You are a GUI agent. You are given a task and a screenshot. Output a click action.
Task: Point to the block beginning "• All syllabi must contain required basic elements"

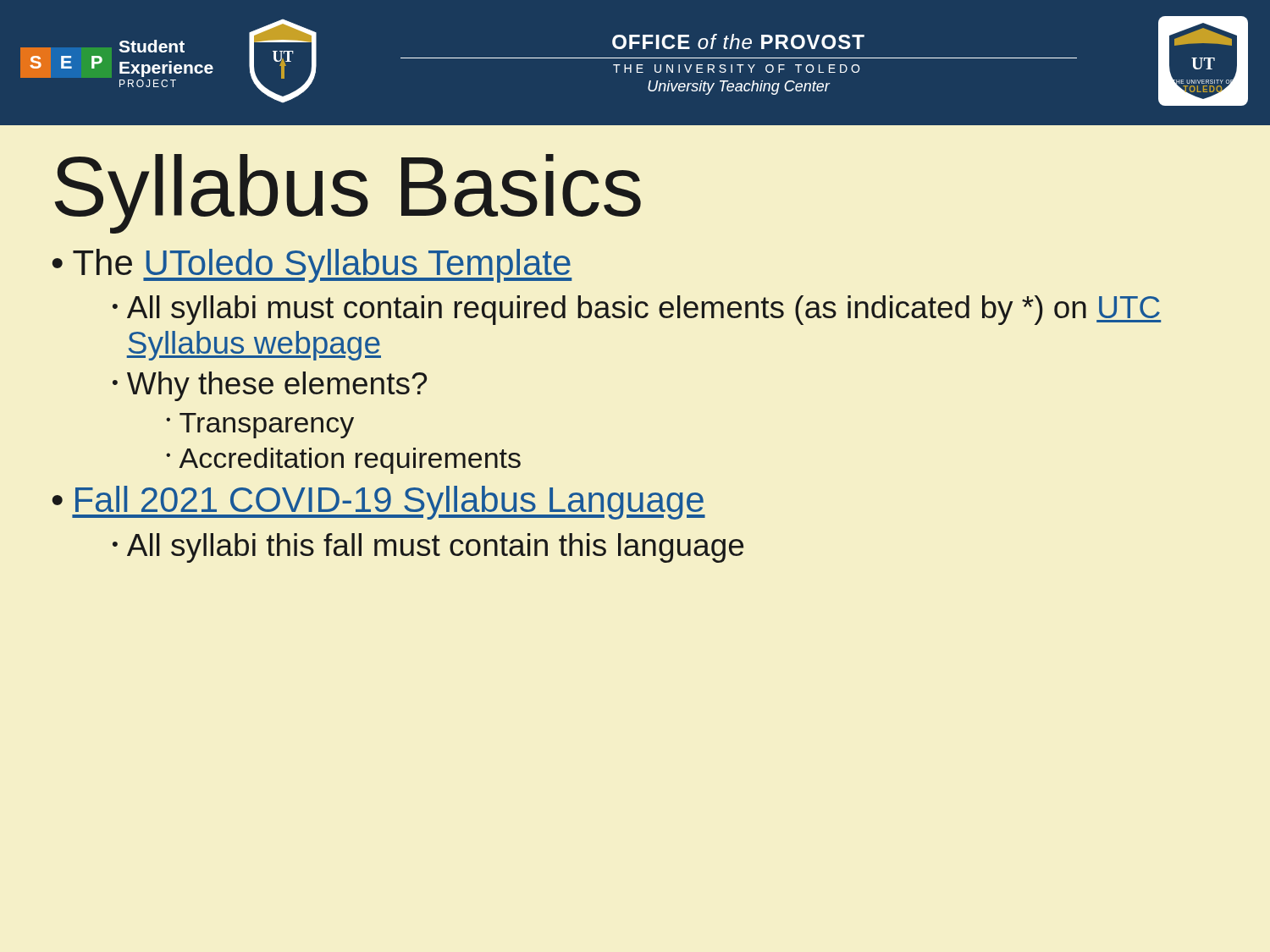point(665,326)
